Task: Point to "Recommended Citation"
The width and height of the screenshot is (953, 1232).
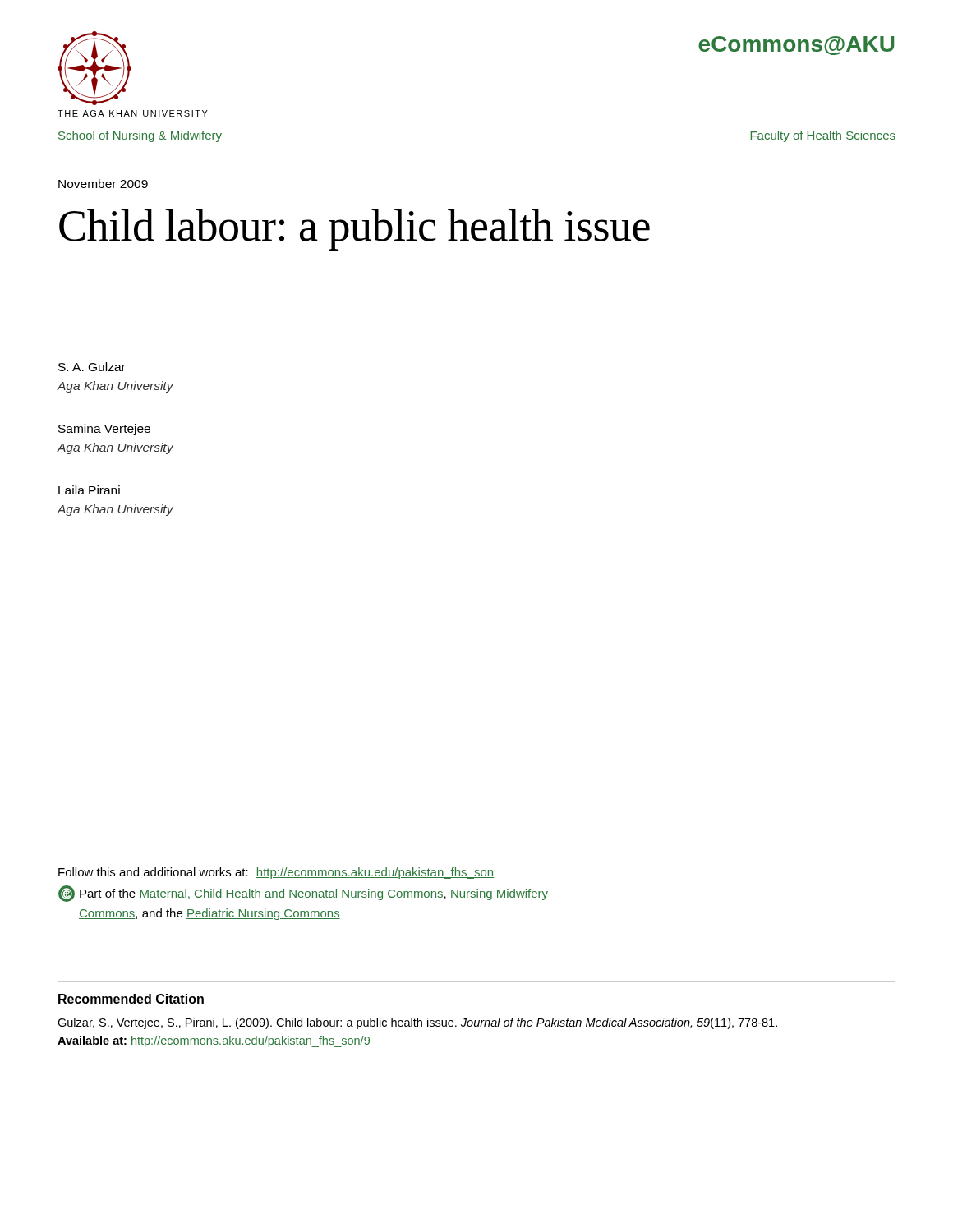Action: 131,999
